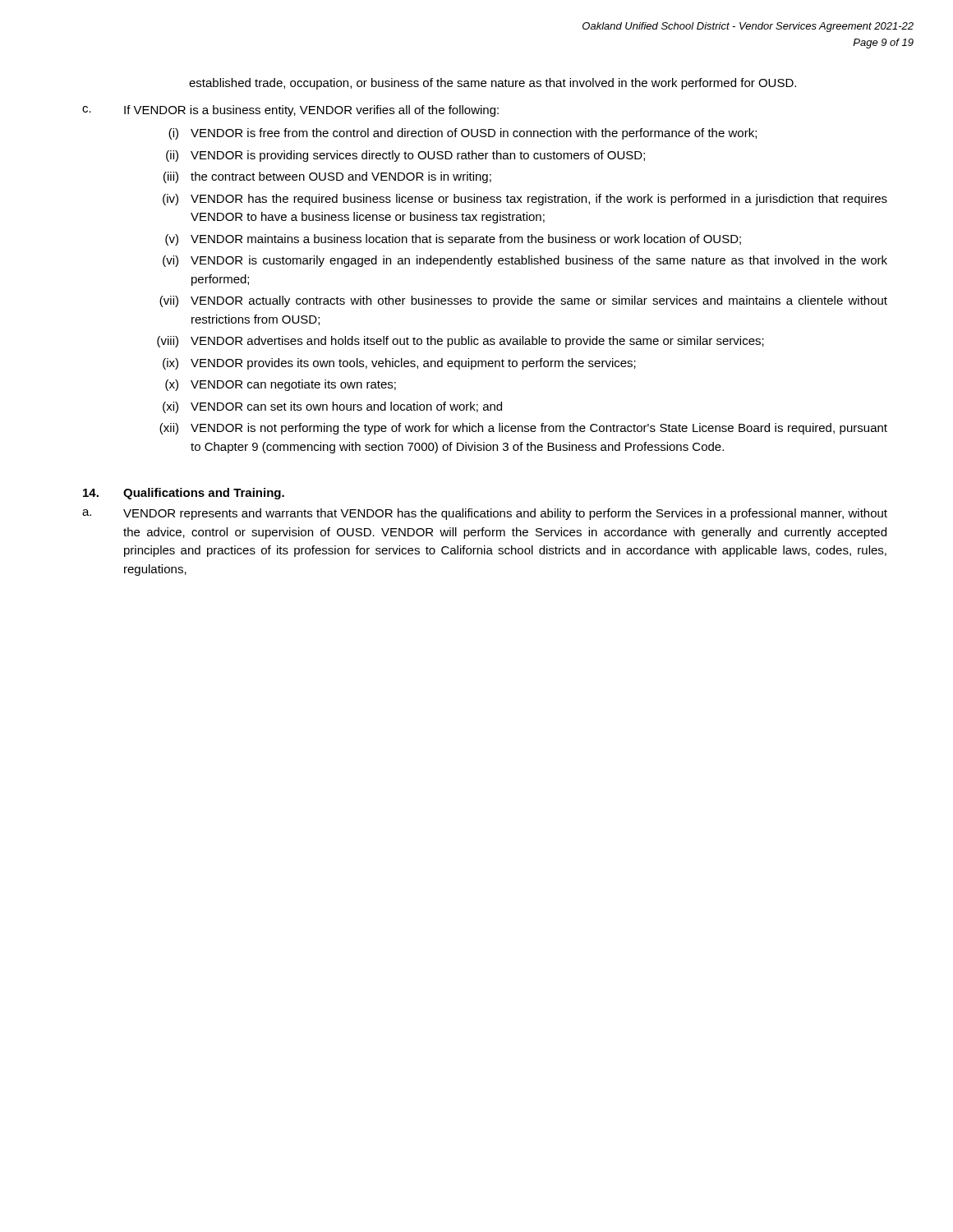Point to the passage starting "(x) VENDOR can negotiate its own"

[281, 385]
